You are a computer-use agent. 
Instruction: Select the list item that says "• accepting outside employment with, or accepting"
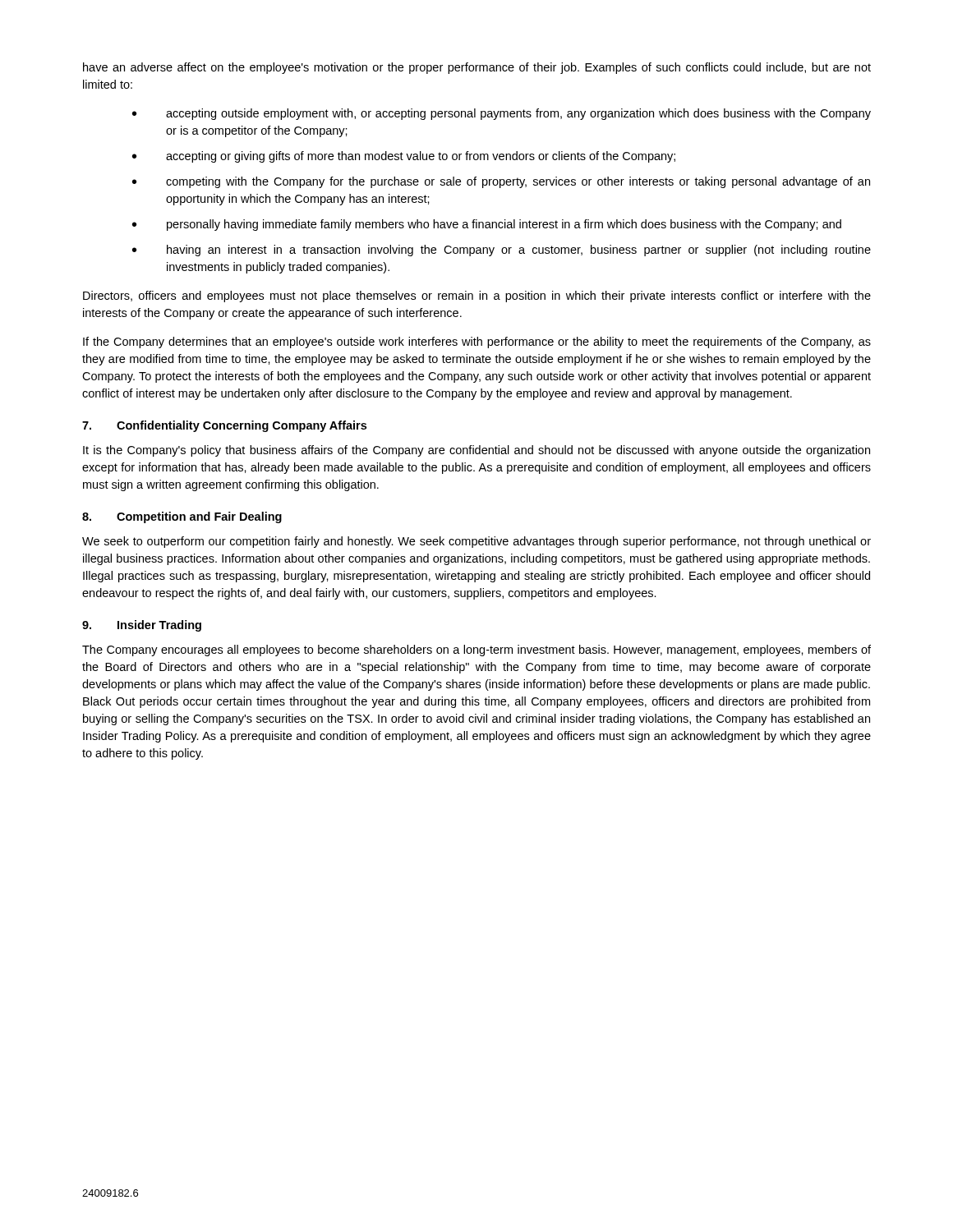point(476,191)
